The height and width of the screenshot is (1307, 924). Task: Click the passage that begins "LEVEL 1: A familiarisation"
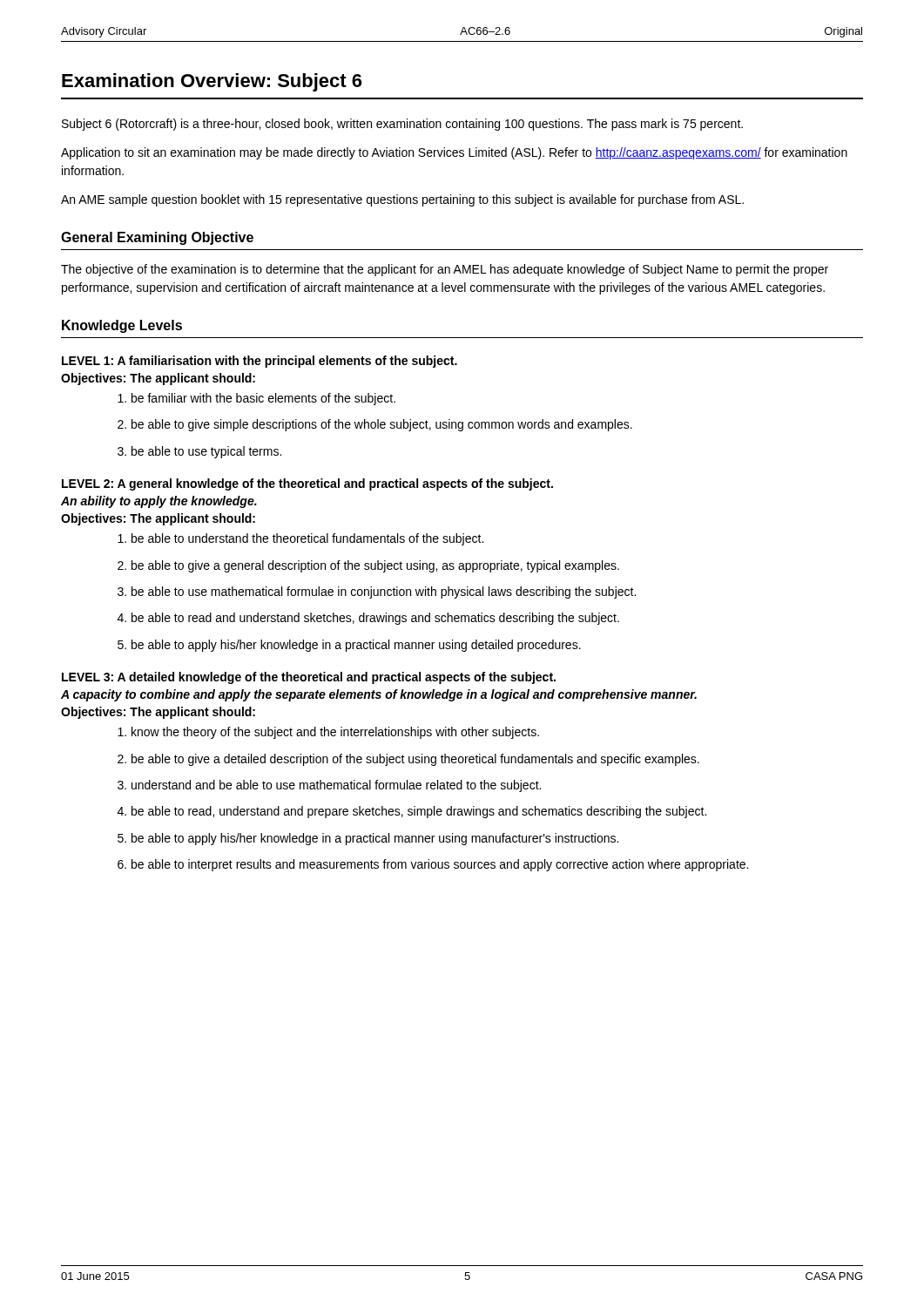pos(462,361)
